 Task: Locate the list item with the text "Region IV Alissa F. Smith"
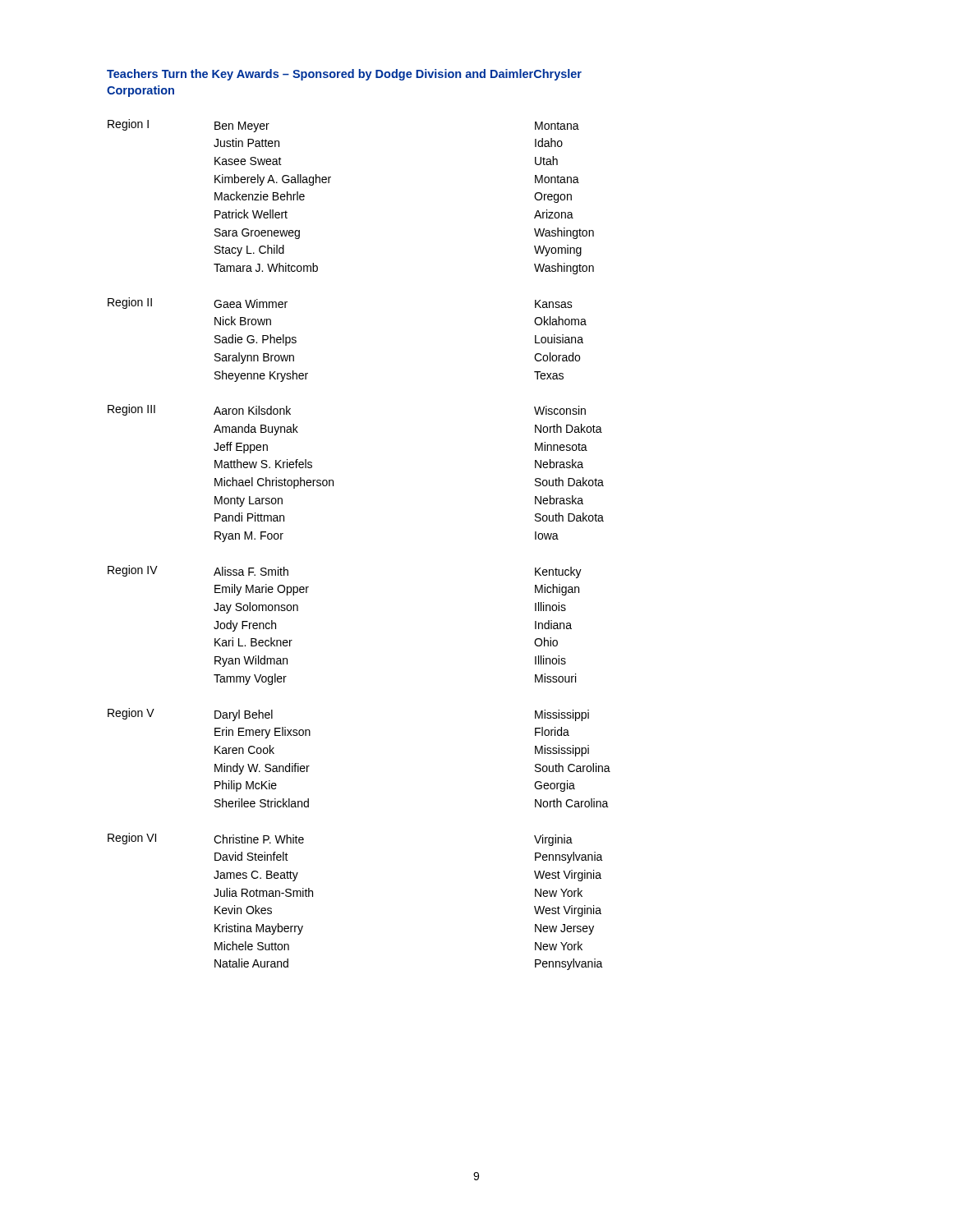tap(133, 573)
